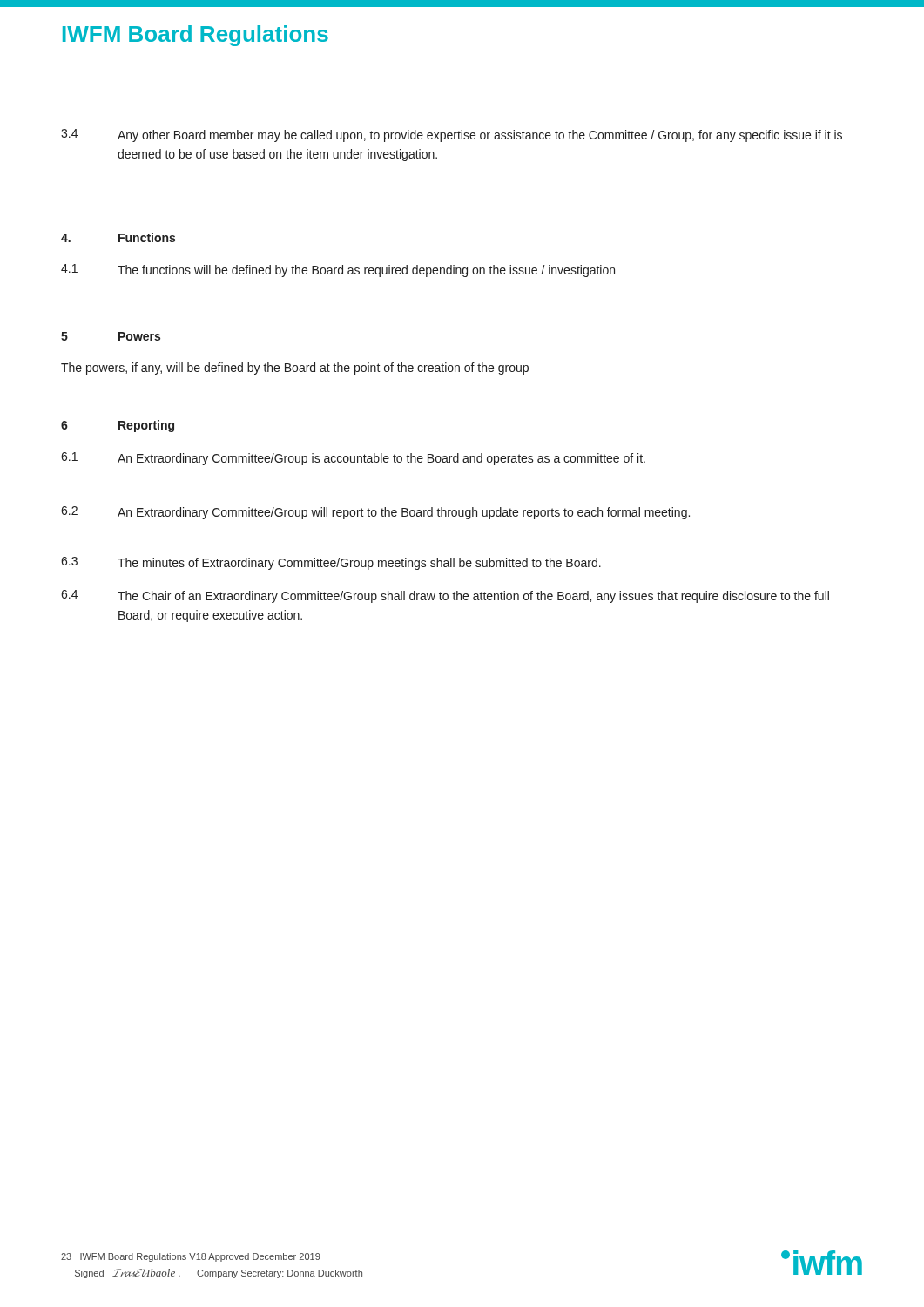Select the list item containing "6.1 An Extraordinary Committee/Group"

462,459
